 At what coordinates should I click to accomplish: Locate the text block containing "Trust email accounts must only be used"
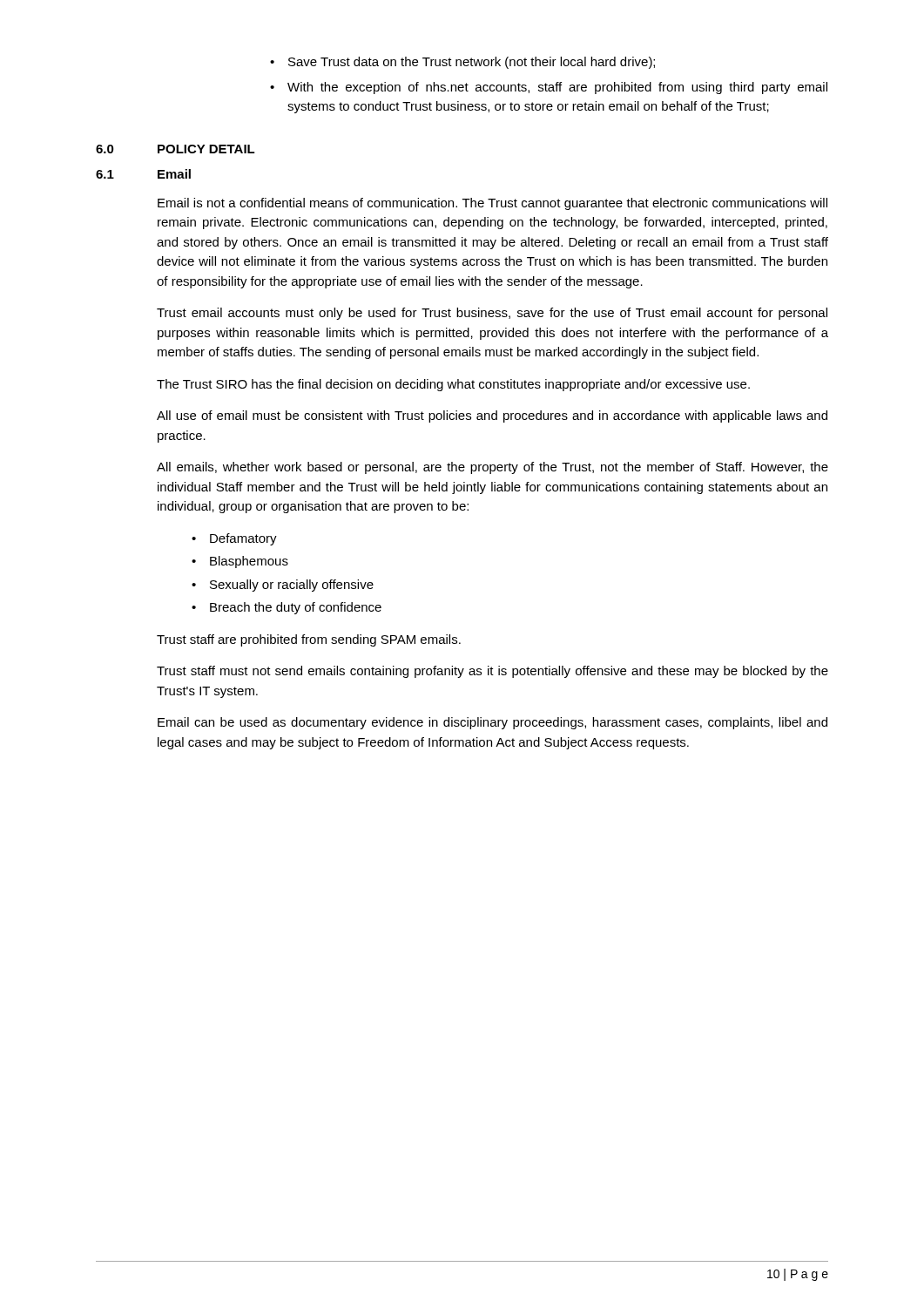492,332
